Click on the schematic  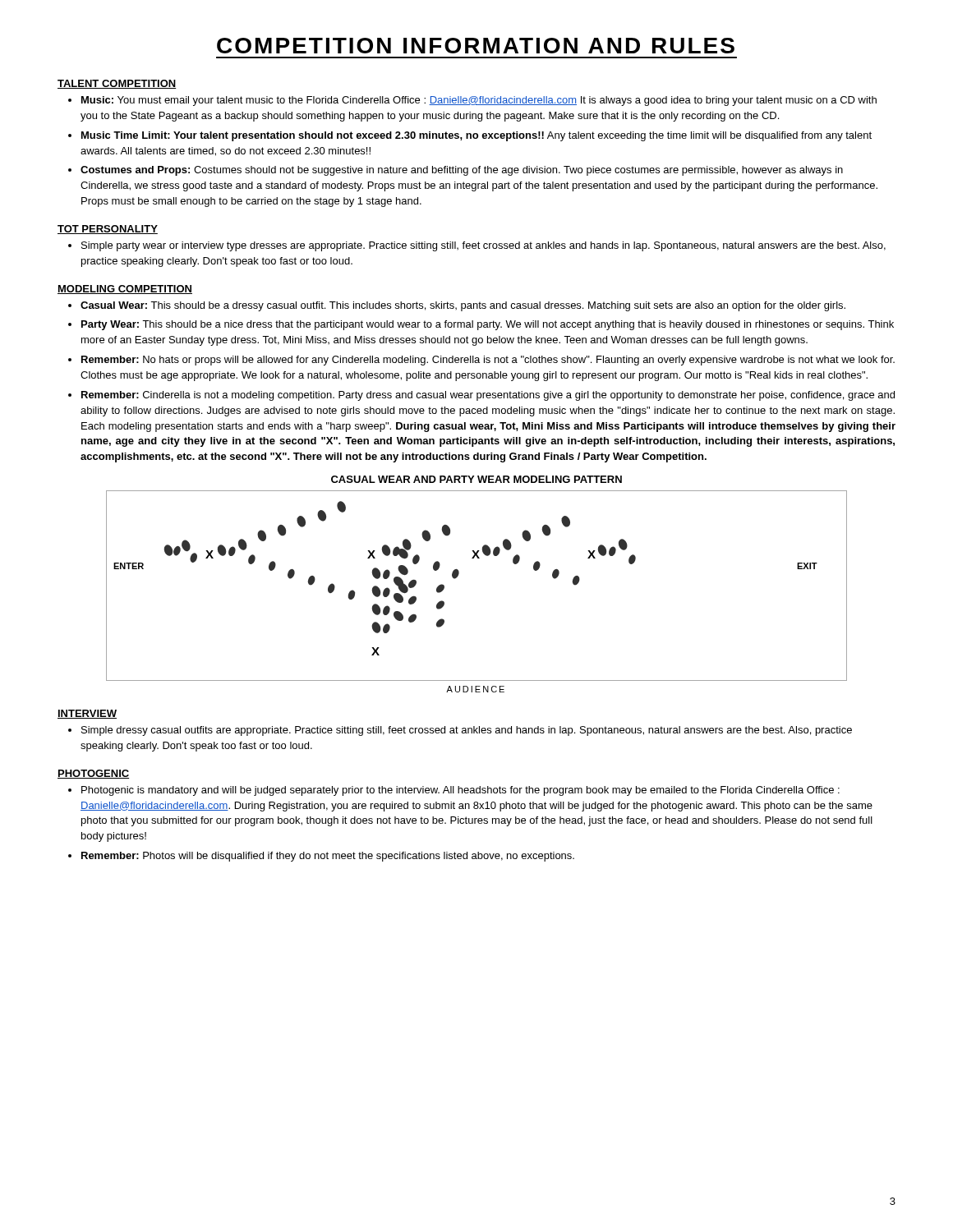[x=476, y=586]
